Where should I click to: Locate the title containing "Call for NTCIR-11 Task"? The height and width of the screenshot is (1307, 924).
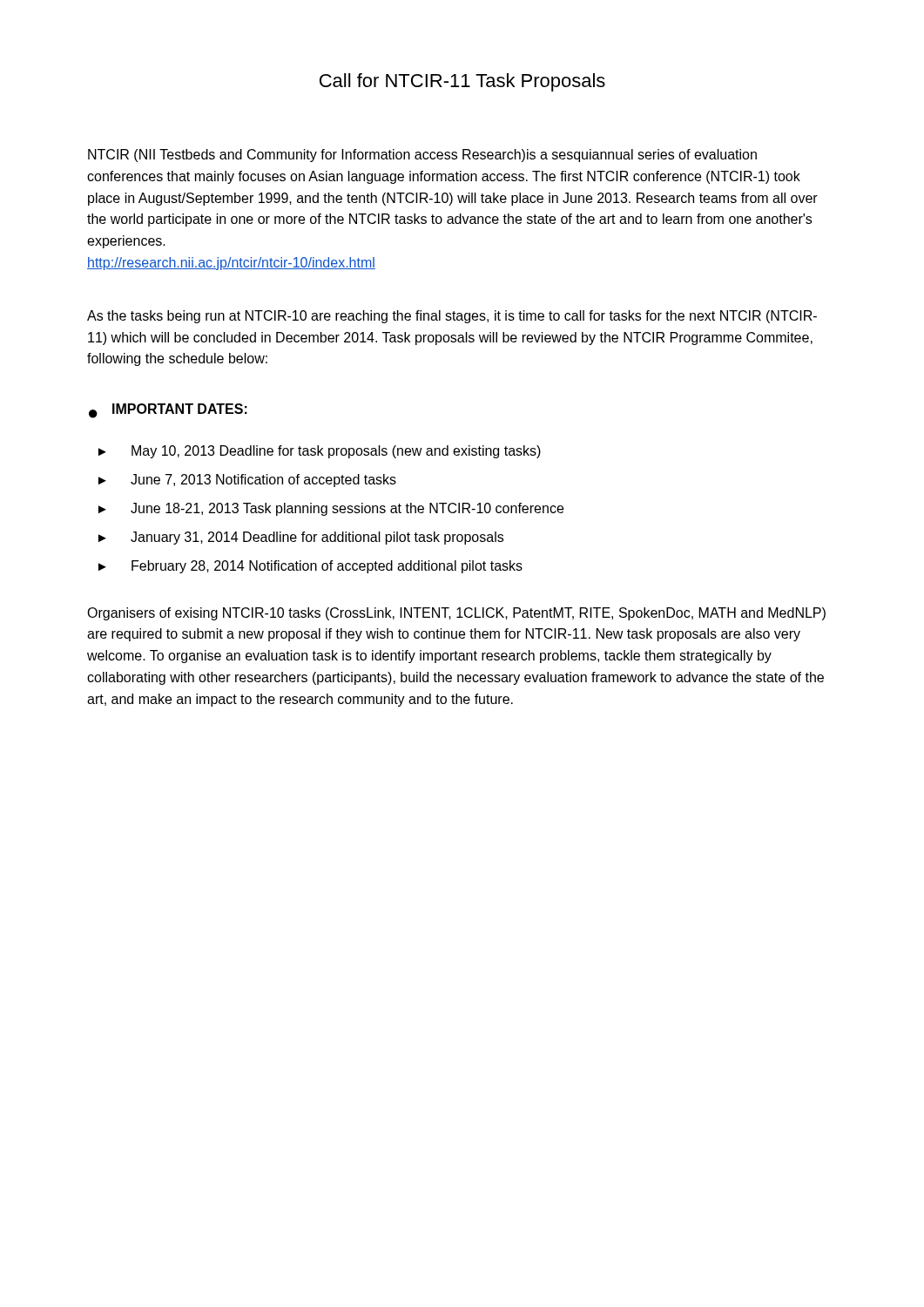pos(462,81)
